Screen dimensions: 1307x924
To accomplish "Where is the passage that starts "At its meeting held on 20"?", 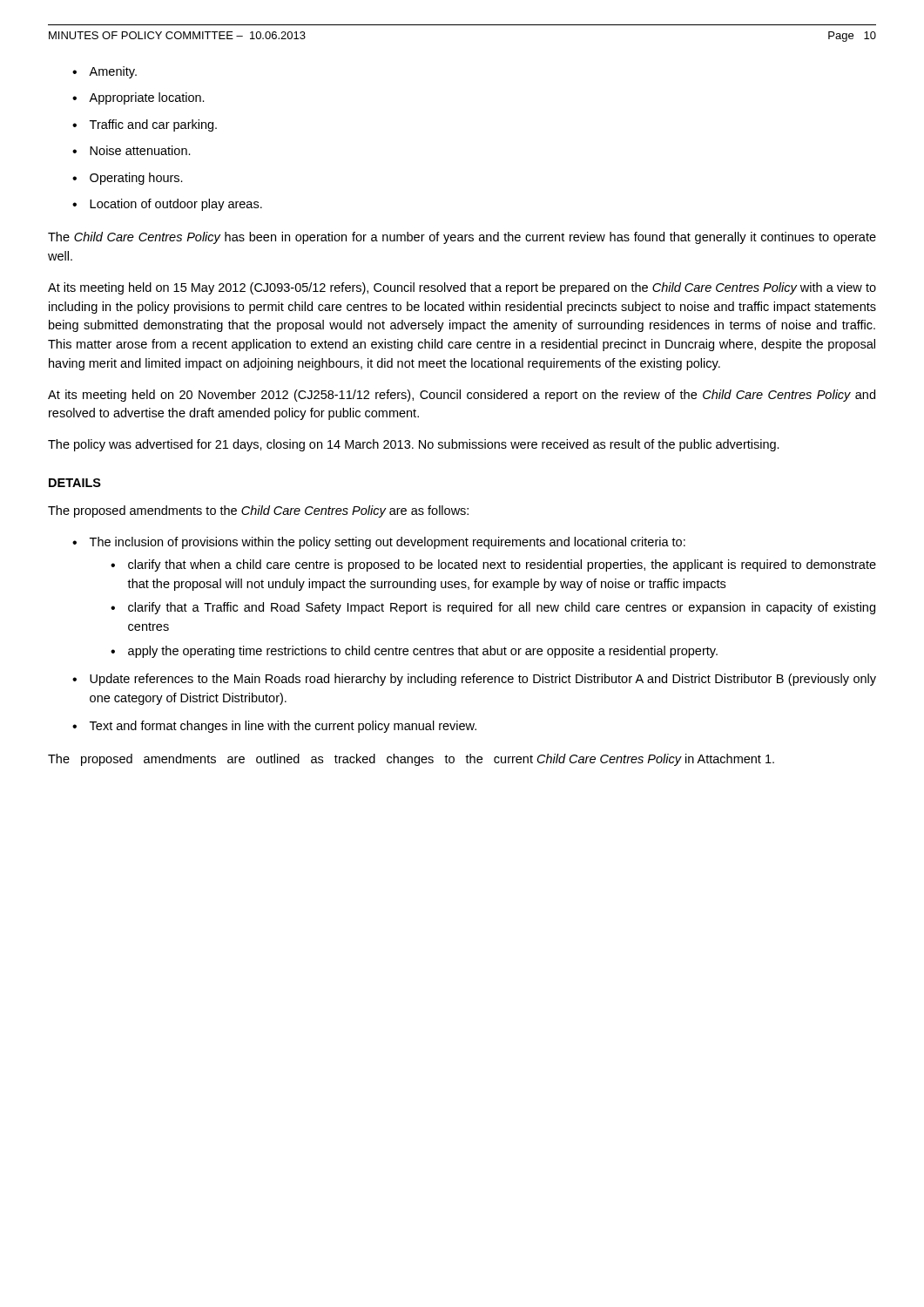I will pyautogui.click(x=462, y=404).
